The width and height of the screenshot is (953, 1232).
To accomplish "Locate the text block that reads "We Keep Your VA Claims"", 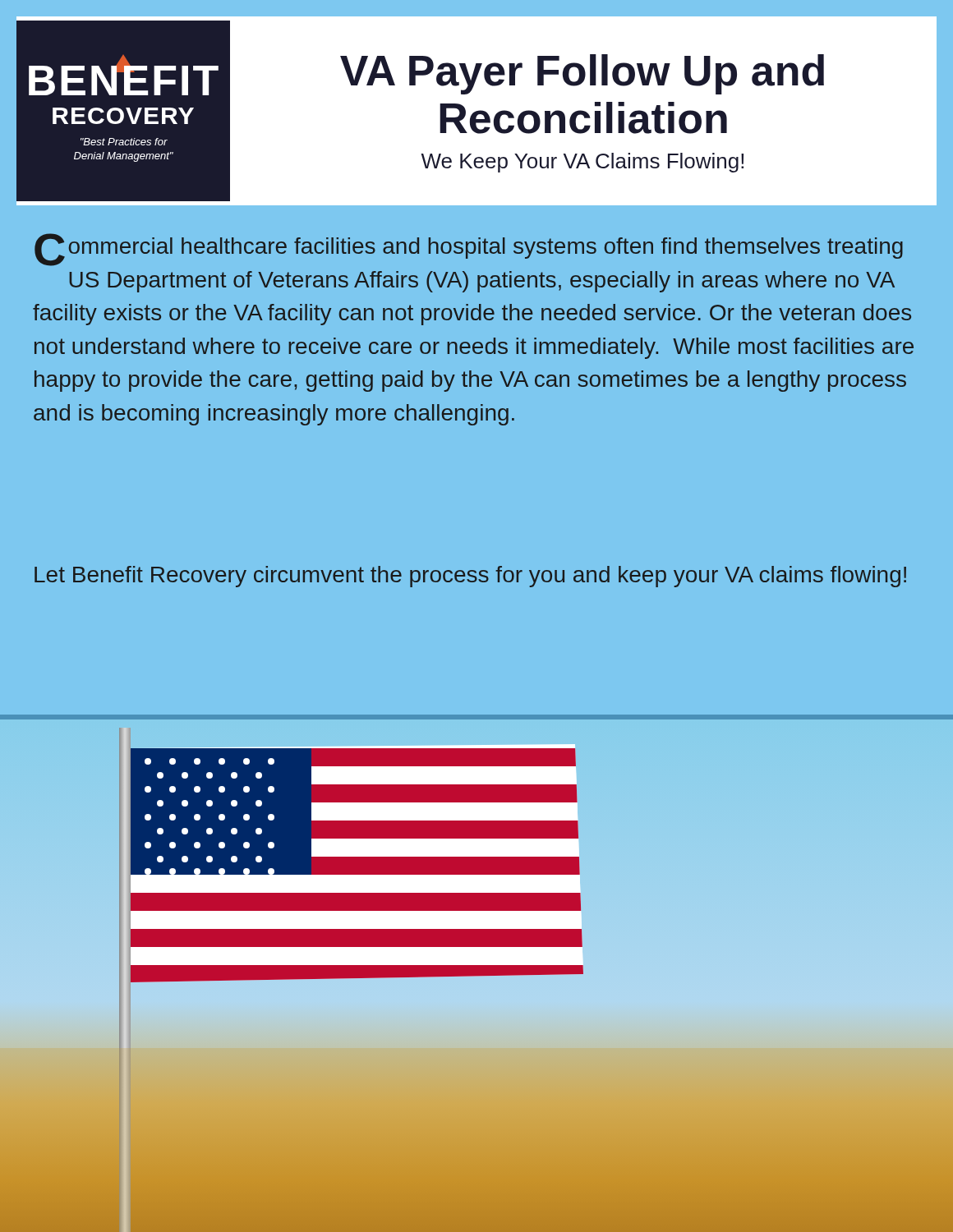I will [x=583, y=161].
